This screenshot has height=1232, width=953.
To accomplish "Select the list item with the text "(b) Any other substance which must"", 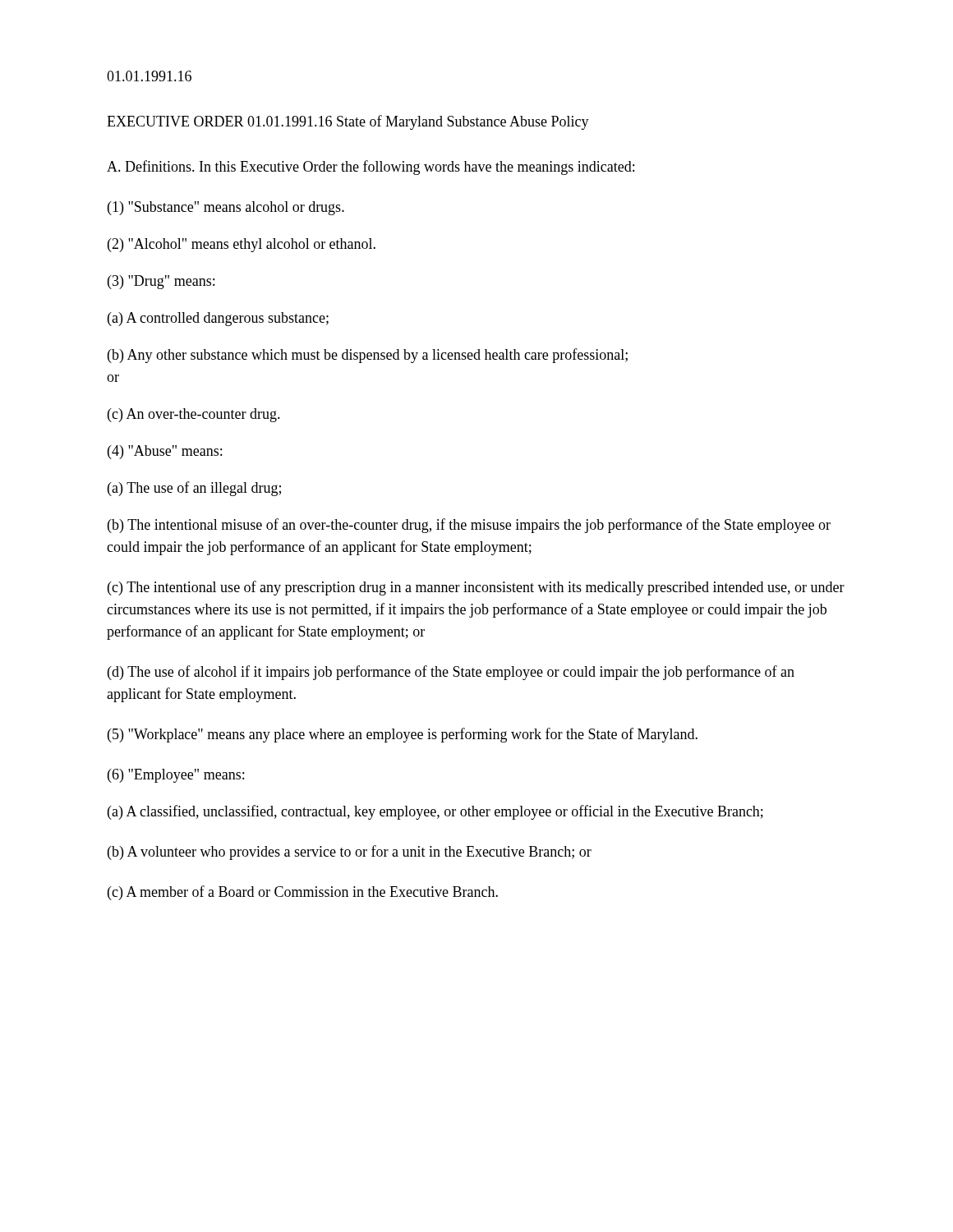I will click(368, 366).
